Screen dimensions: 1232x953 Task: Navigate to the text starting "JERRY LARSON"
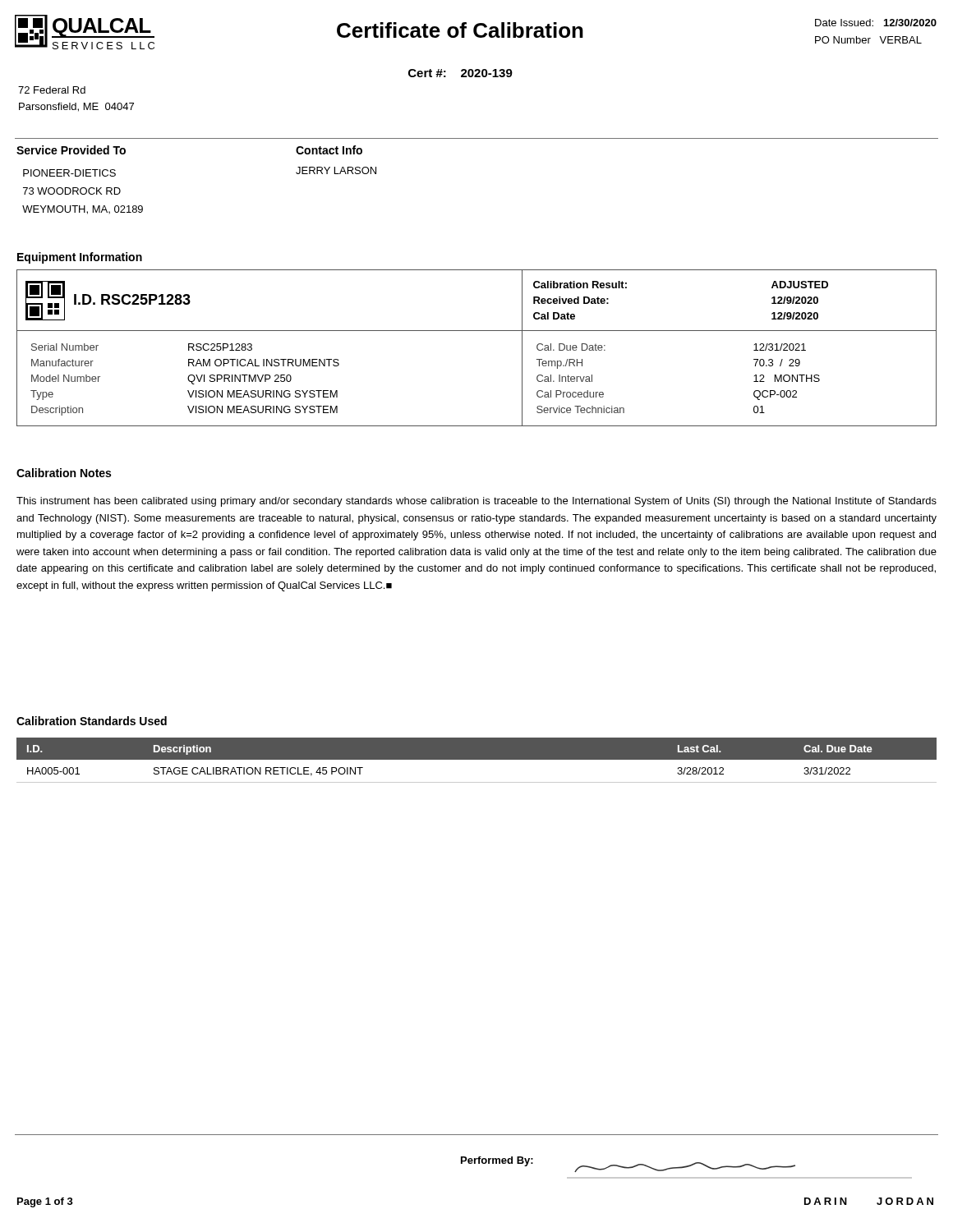(337, 170)
